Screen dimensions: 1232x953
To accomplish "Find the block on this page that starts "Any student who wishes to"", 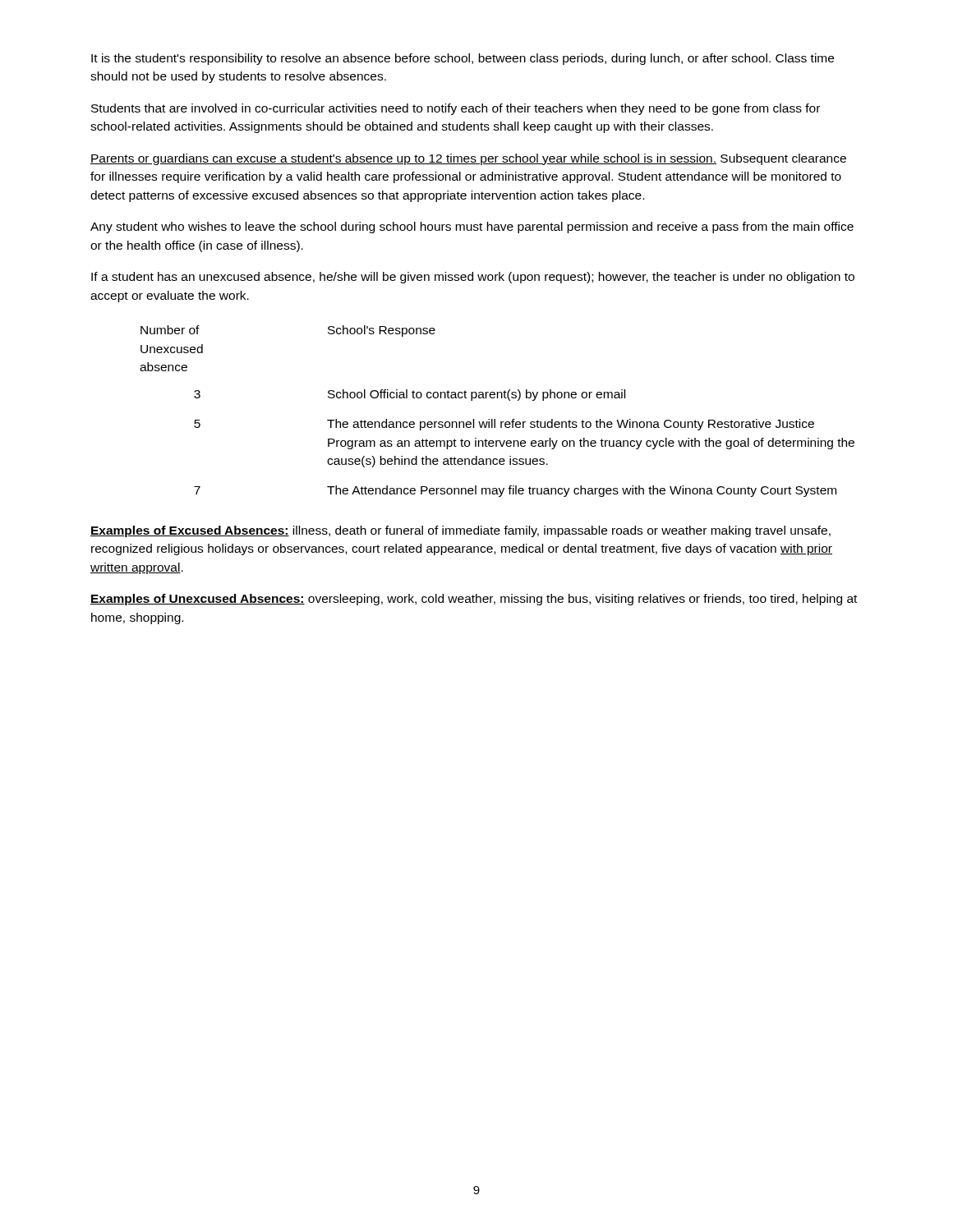I will point(472,236).
